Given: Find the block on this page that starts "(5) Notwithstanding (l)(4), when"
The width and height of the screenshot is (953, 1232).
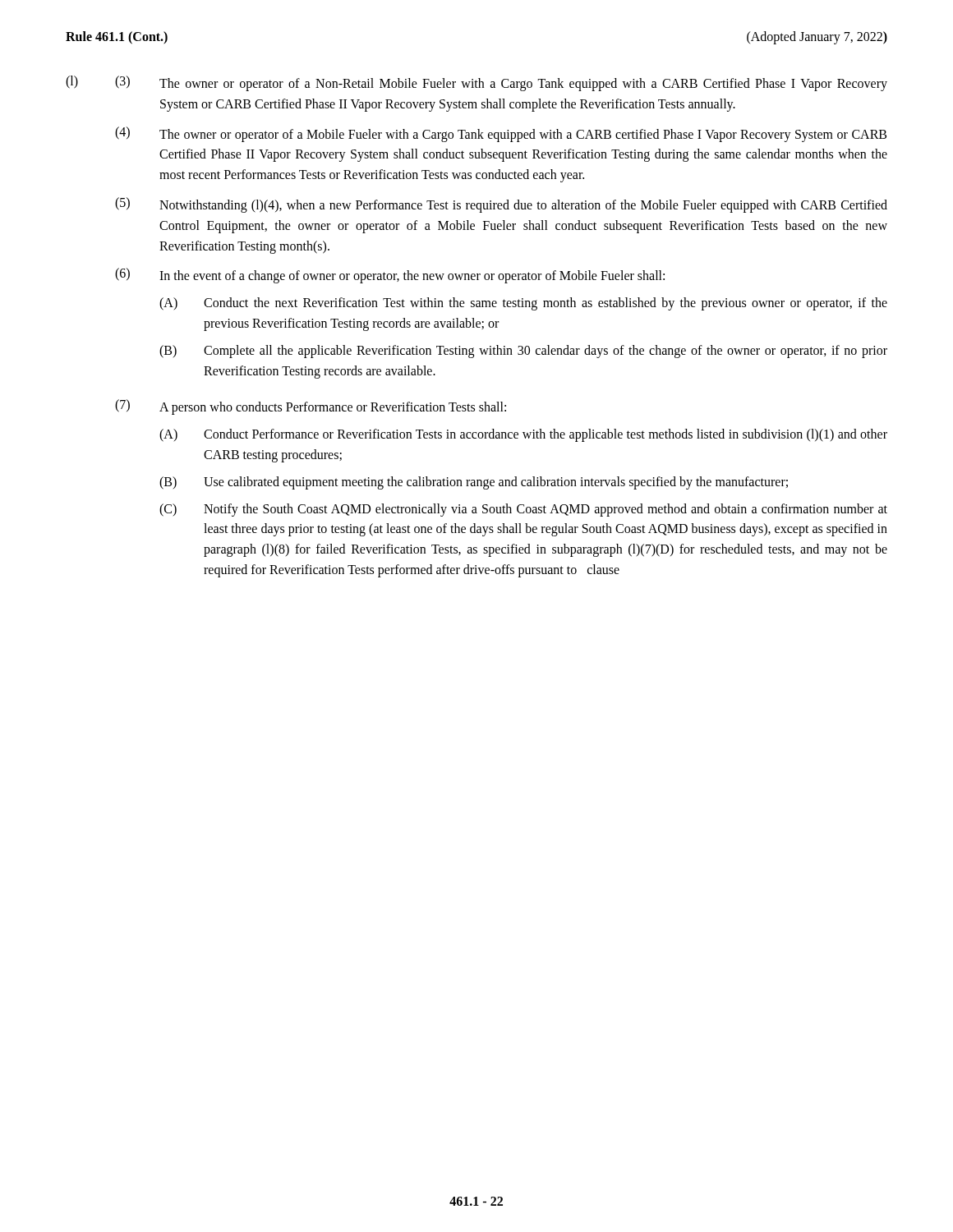Looking at the screenshot, I should point(476,226).
